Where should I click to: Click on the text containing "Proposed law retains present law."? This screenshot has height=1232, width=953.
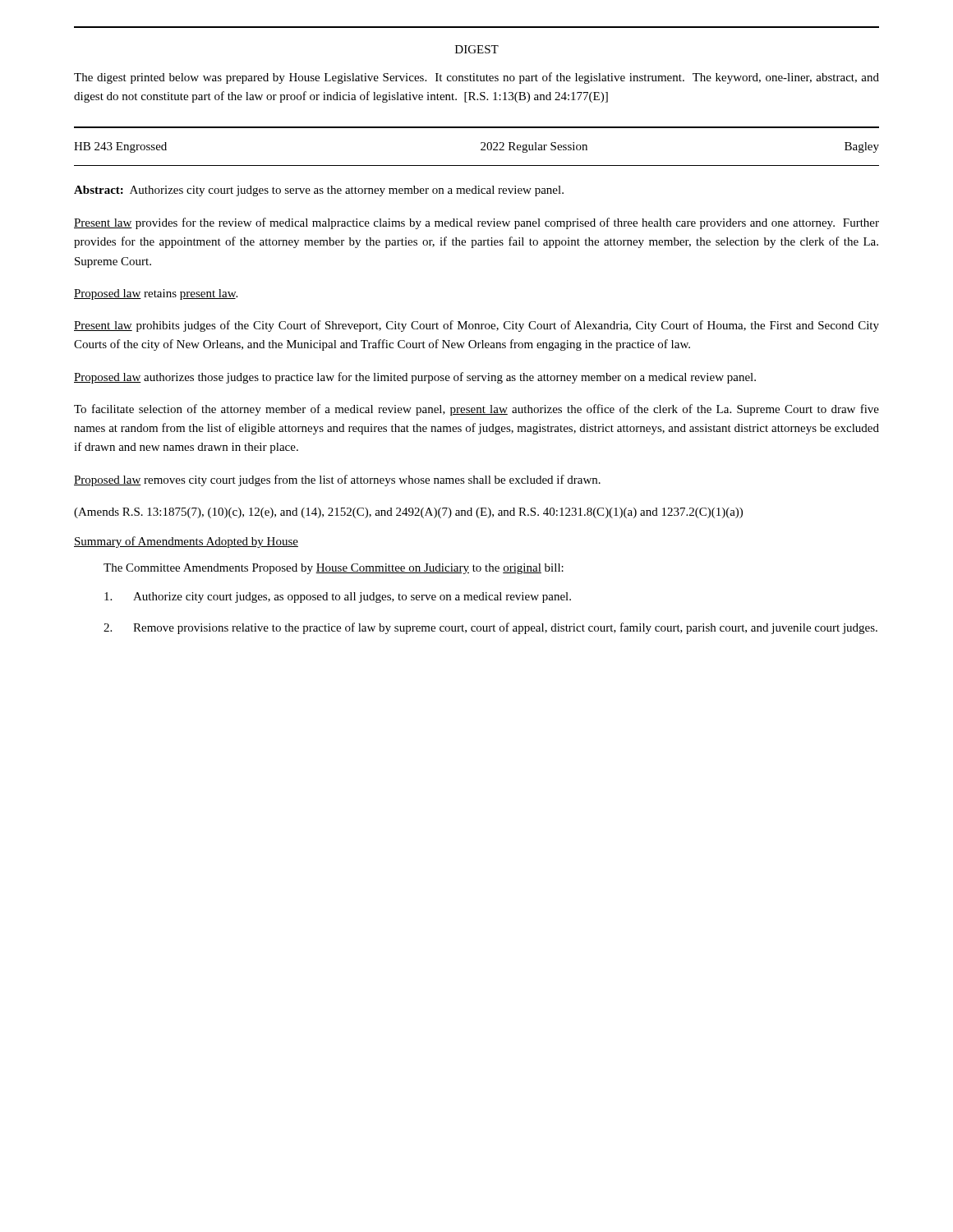coord(156,293)
